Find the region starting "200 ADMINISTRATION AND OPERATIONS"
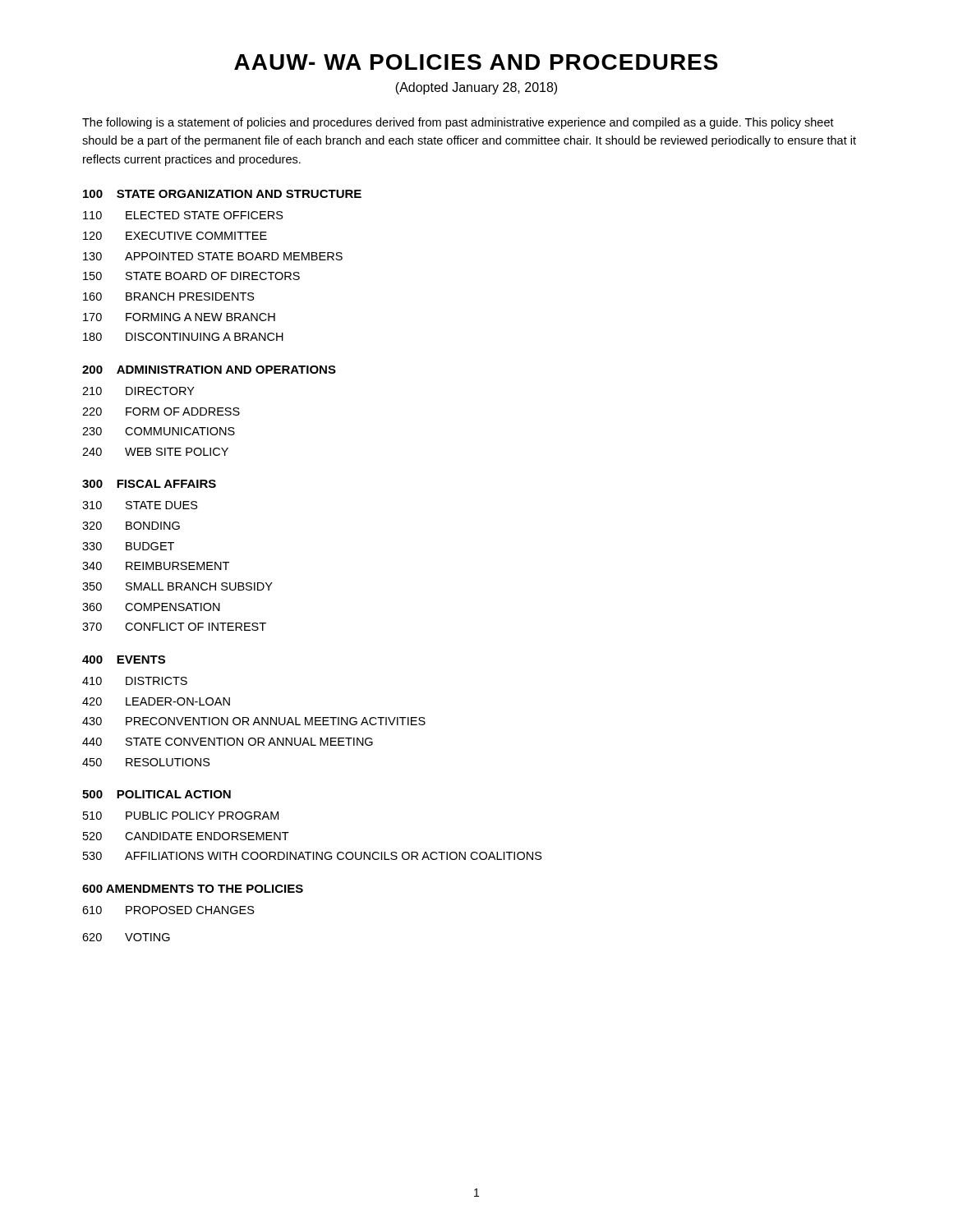Screen dimensions: 1232x953 [x=209, y=369]
